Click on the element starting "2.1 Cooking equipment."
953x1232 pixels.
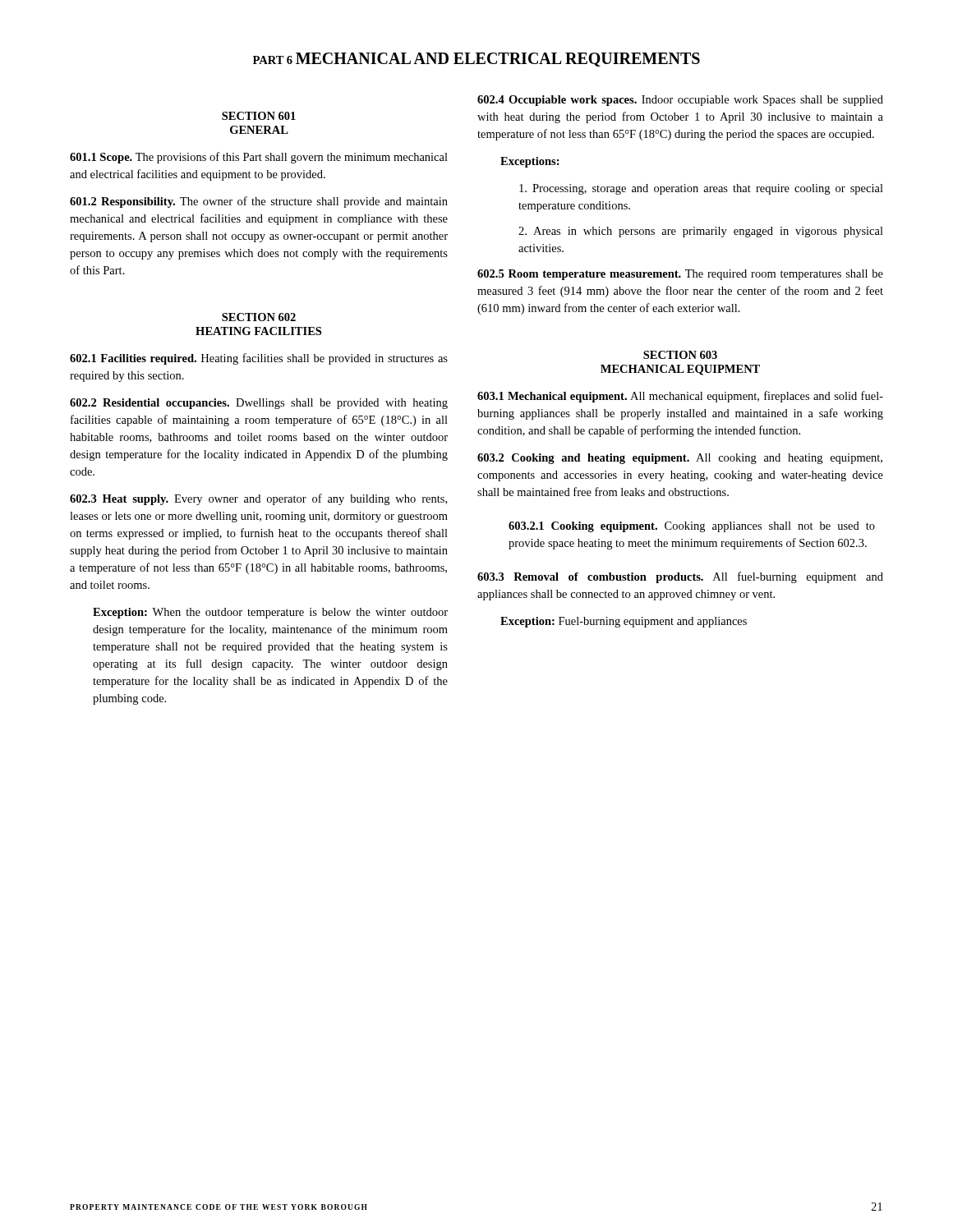[x=692, y=535]
